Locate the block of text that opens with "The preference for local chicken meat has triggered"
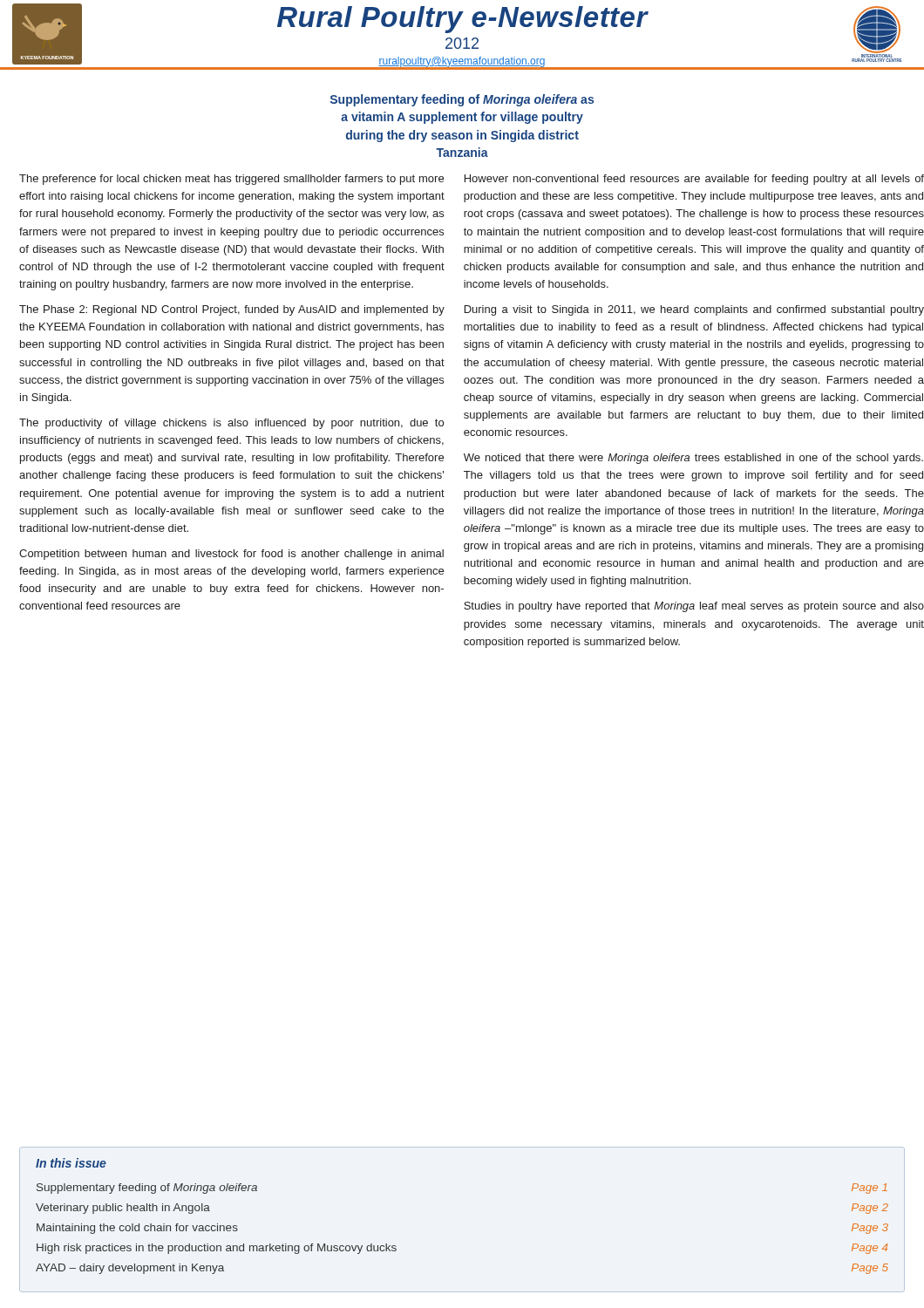The height and width of the screenshot is (1308, 924). click(x=232, y=231)
